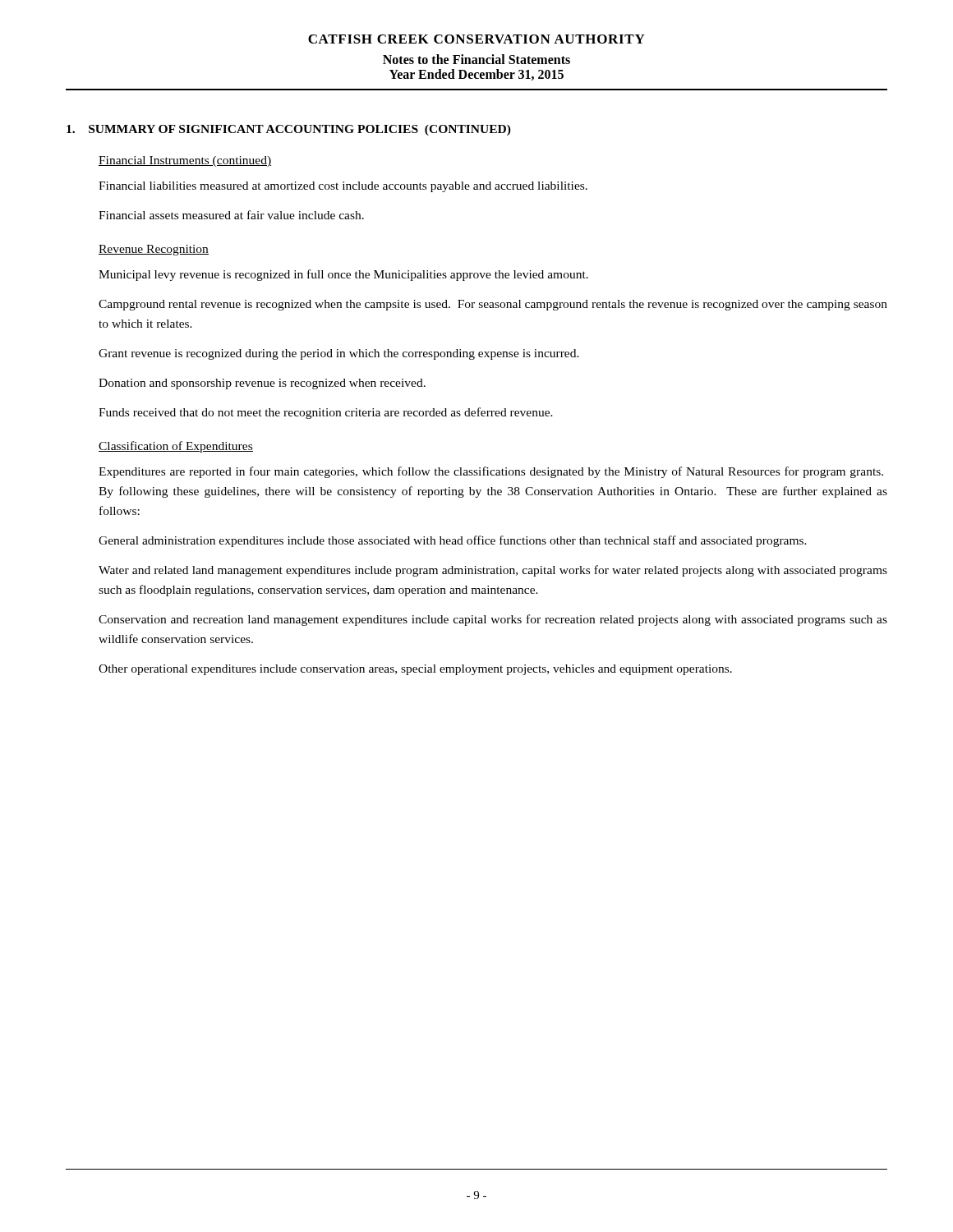Find the block starting "Municipal levy revenue is recognized in full"
The image size is (953, 1232).
[344, 274]
